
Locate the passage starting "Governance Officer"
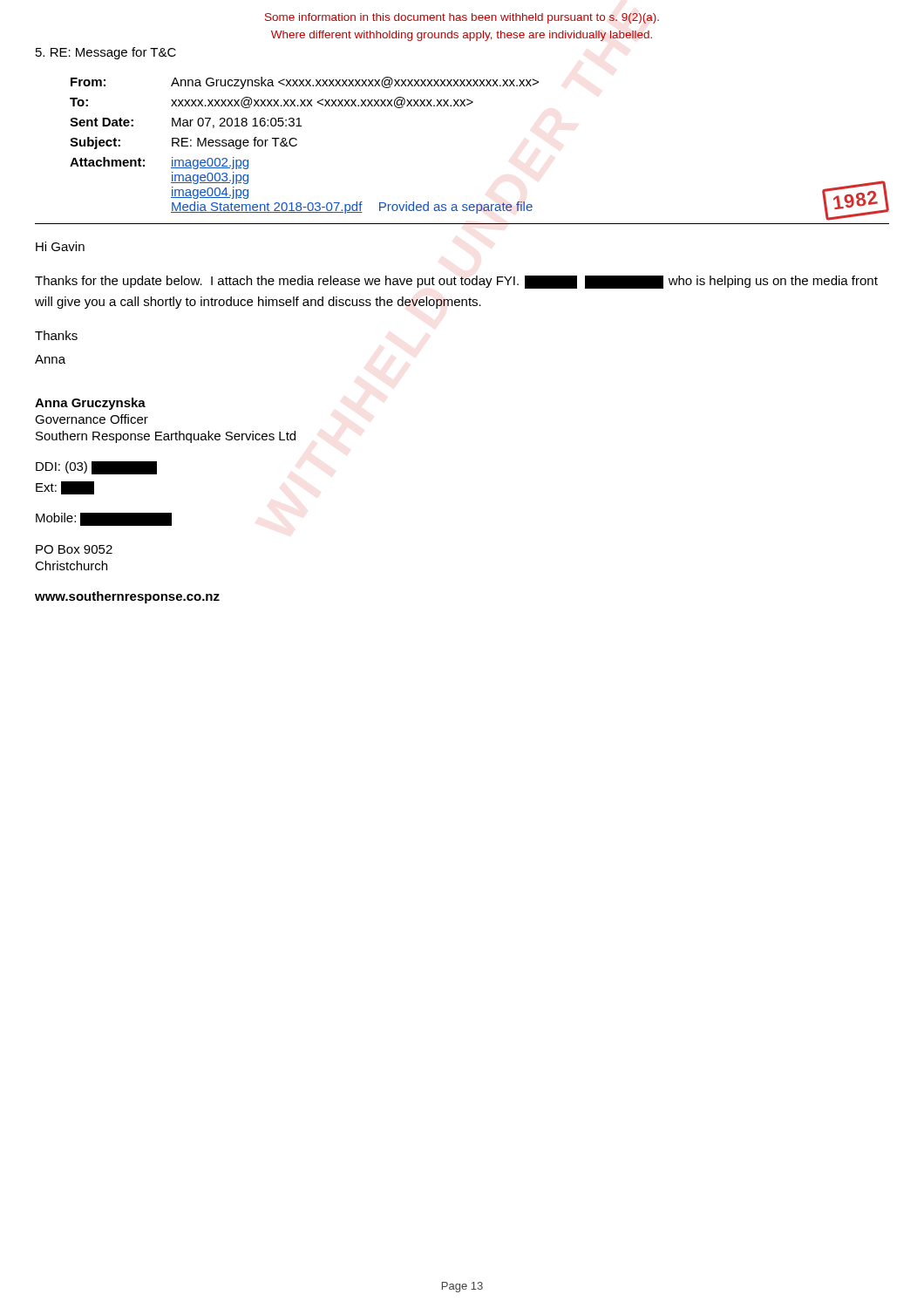point(91,419)
